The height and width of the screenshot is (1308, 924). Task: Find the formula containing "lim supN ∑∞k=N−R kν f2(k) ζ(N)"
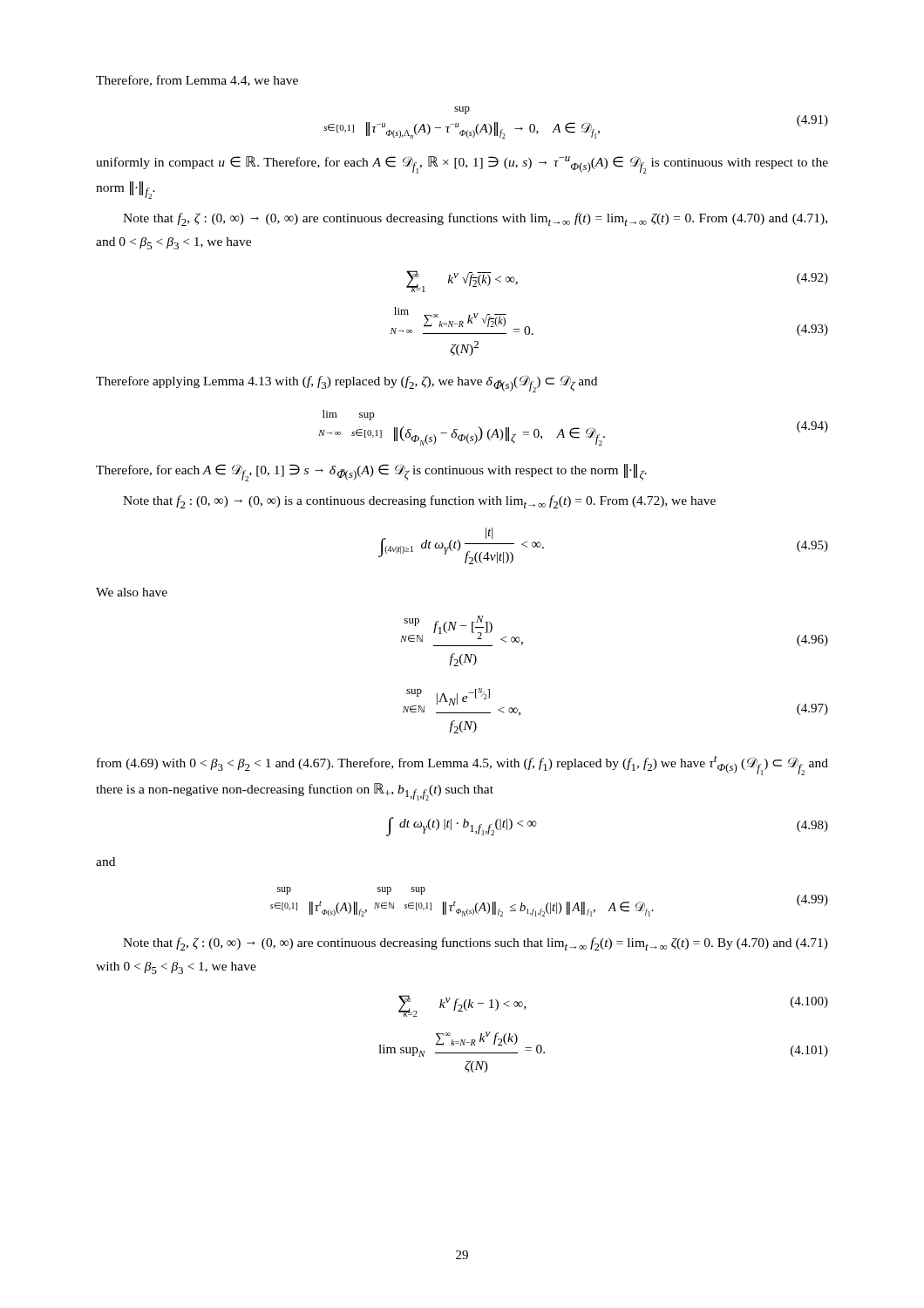pyautogui.click(x=475, y=1044)
